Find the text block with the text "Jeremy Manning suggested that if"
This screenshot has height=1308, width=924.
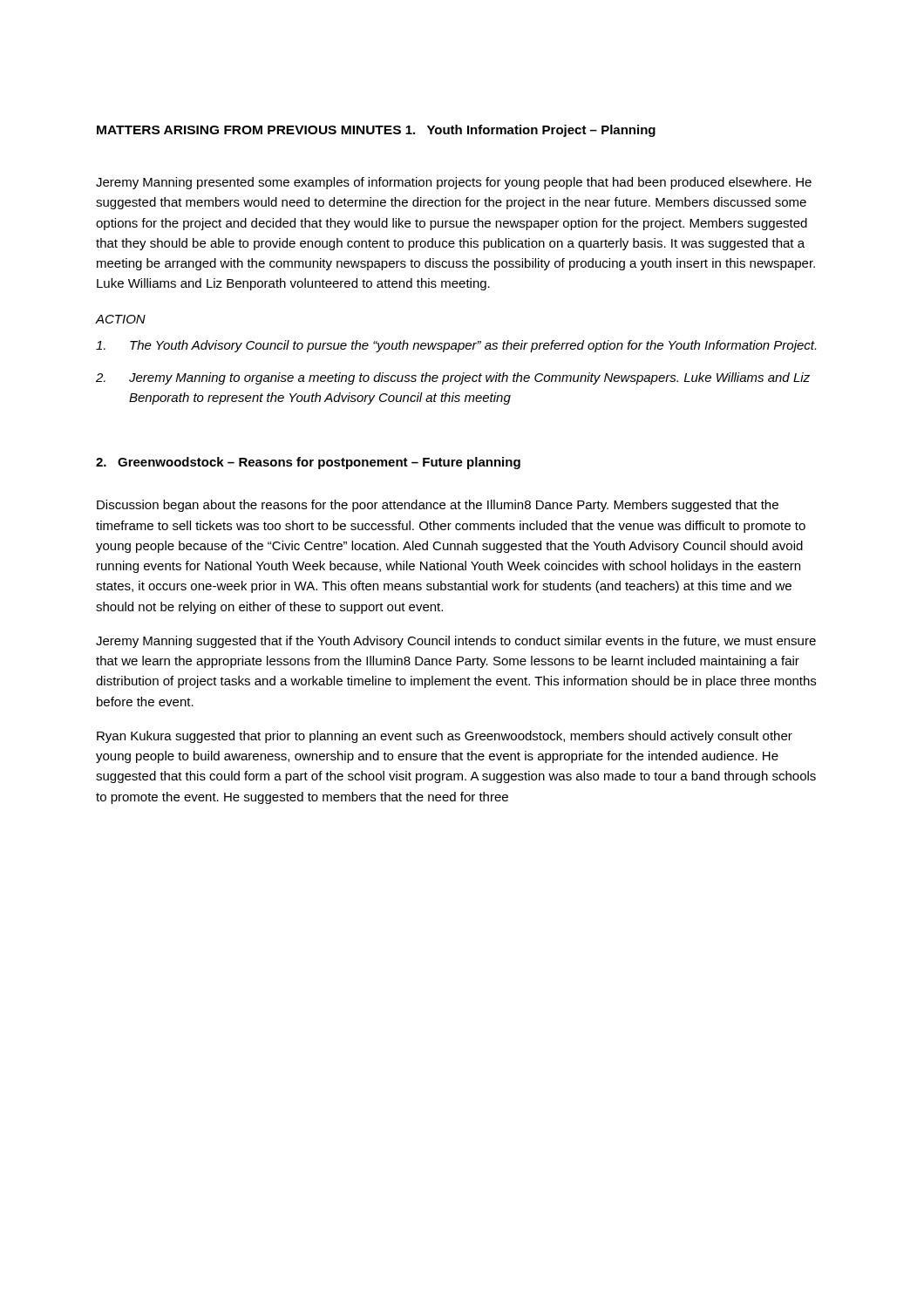click(462, 671)
